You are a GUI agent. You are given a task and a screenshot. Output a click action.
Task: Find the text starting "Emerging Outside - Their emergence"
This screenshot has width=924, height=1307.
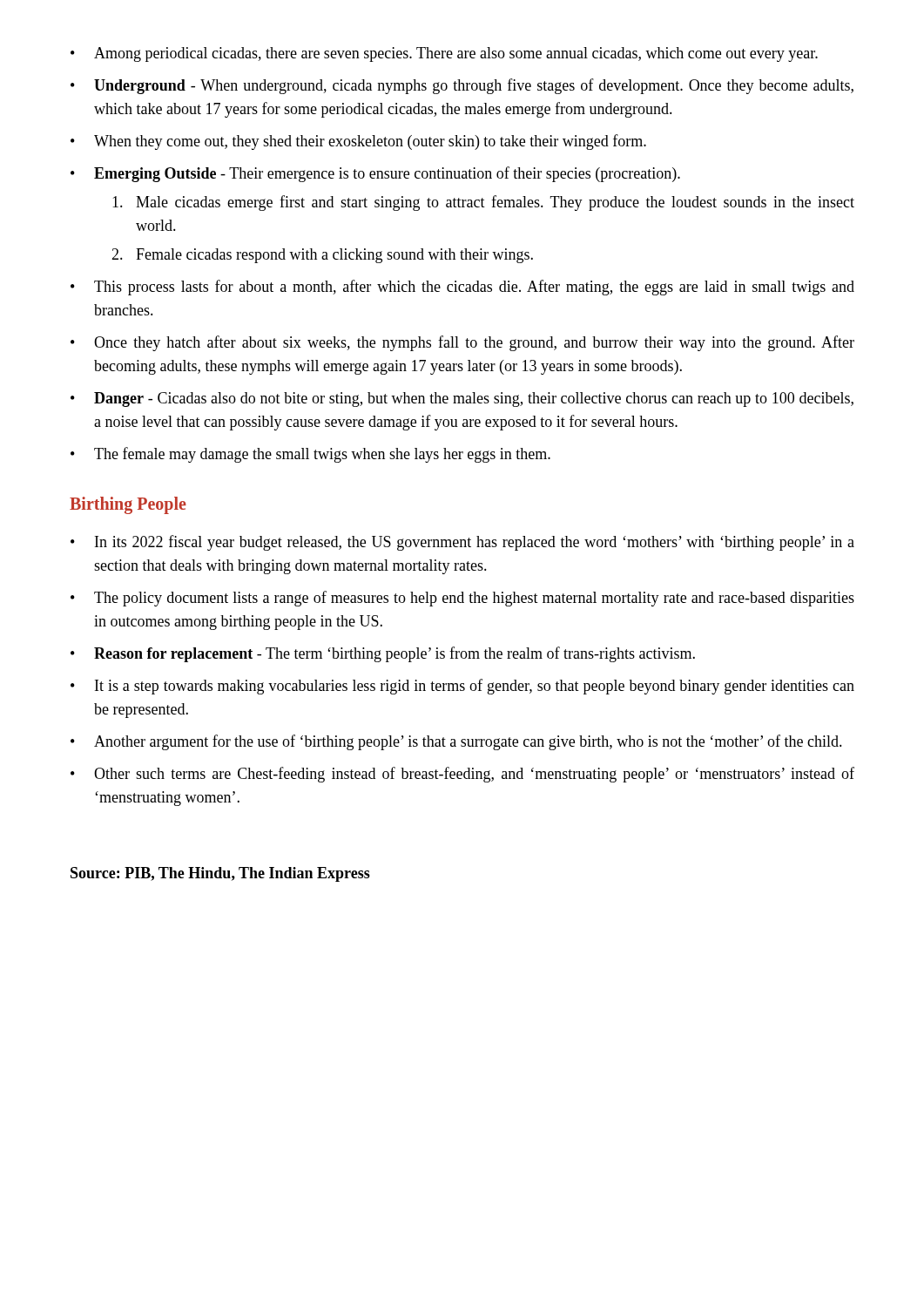[x=474, y=216]
